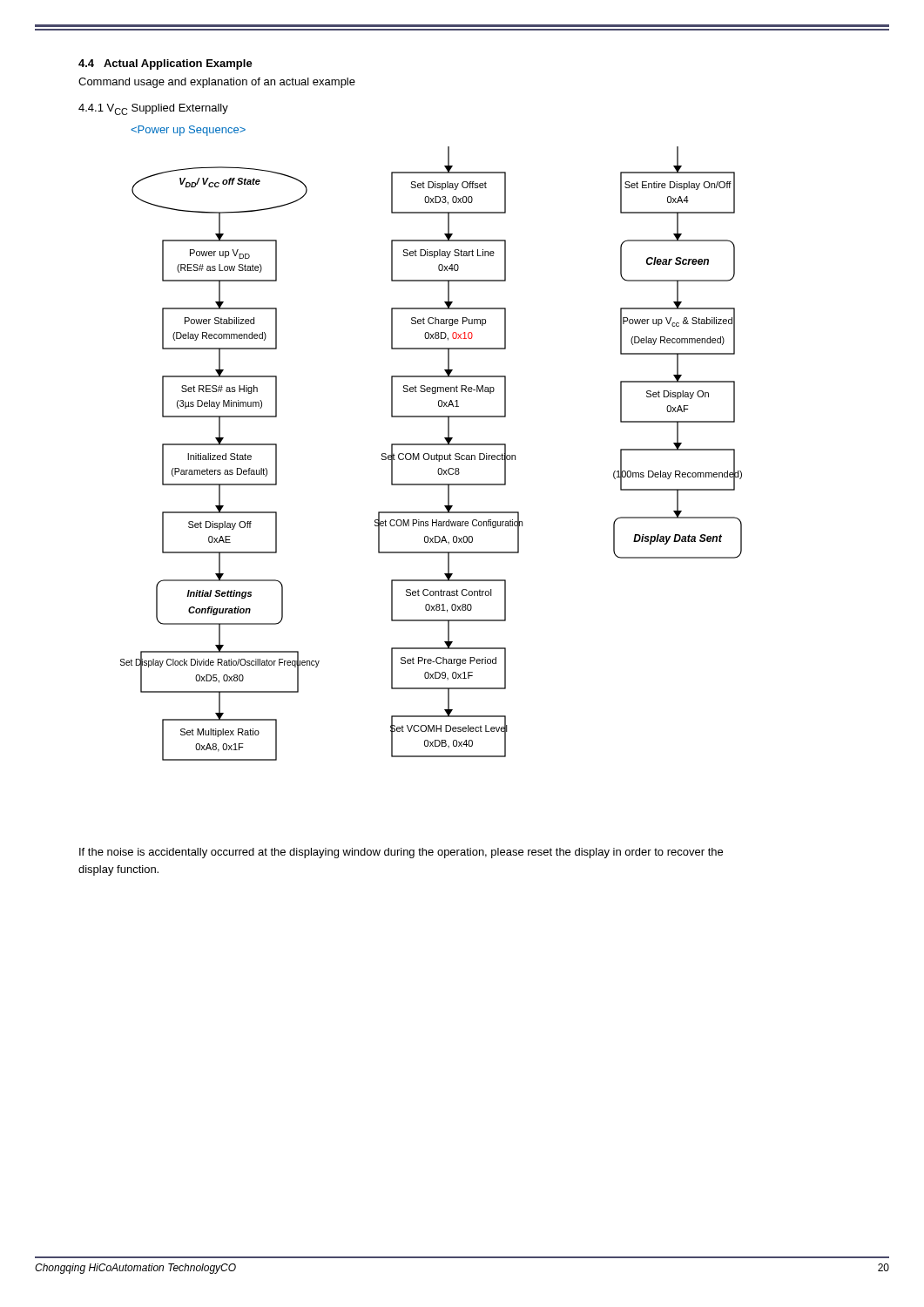
Task: Find the region starting "If the noise is"
Action: tap(401, 861)
